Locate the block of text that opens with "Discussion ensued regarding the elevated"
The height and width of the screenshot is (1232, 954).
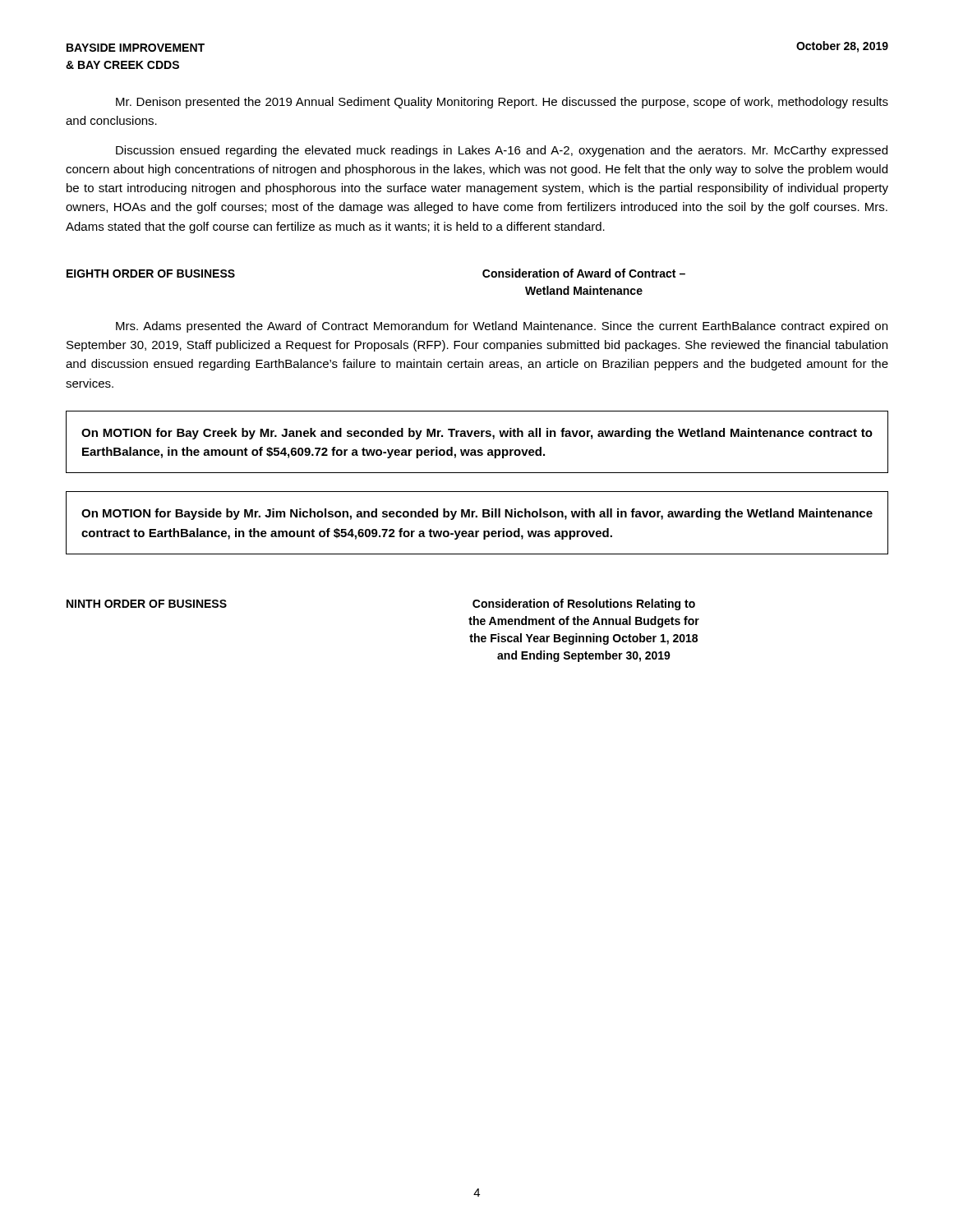point(477,188)
